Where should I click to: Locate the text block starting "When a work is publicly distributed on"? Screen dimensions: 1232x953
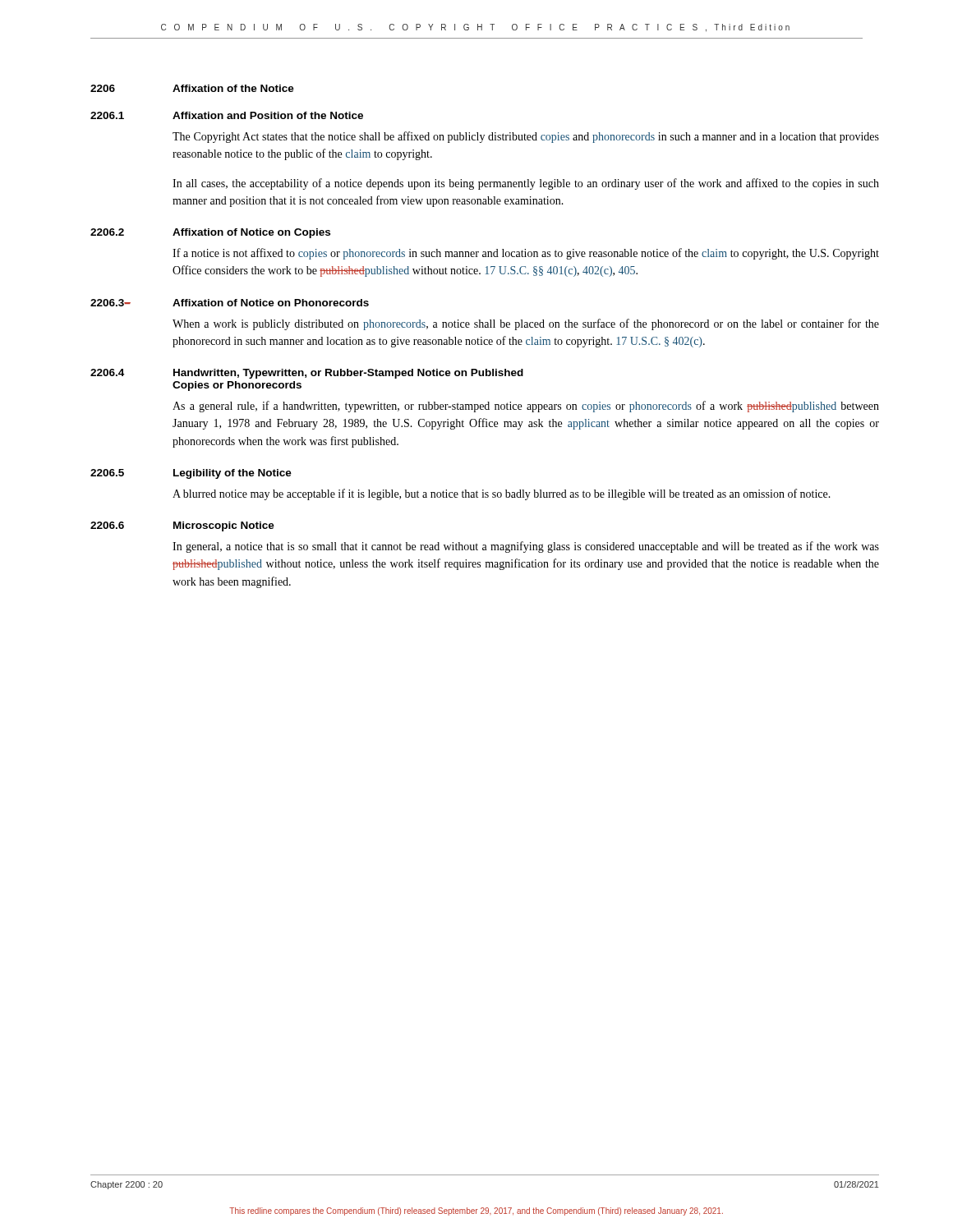tap(526, 332)
